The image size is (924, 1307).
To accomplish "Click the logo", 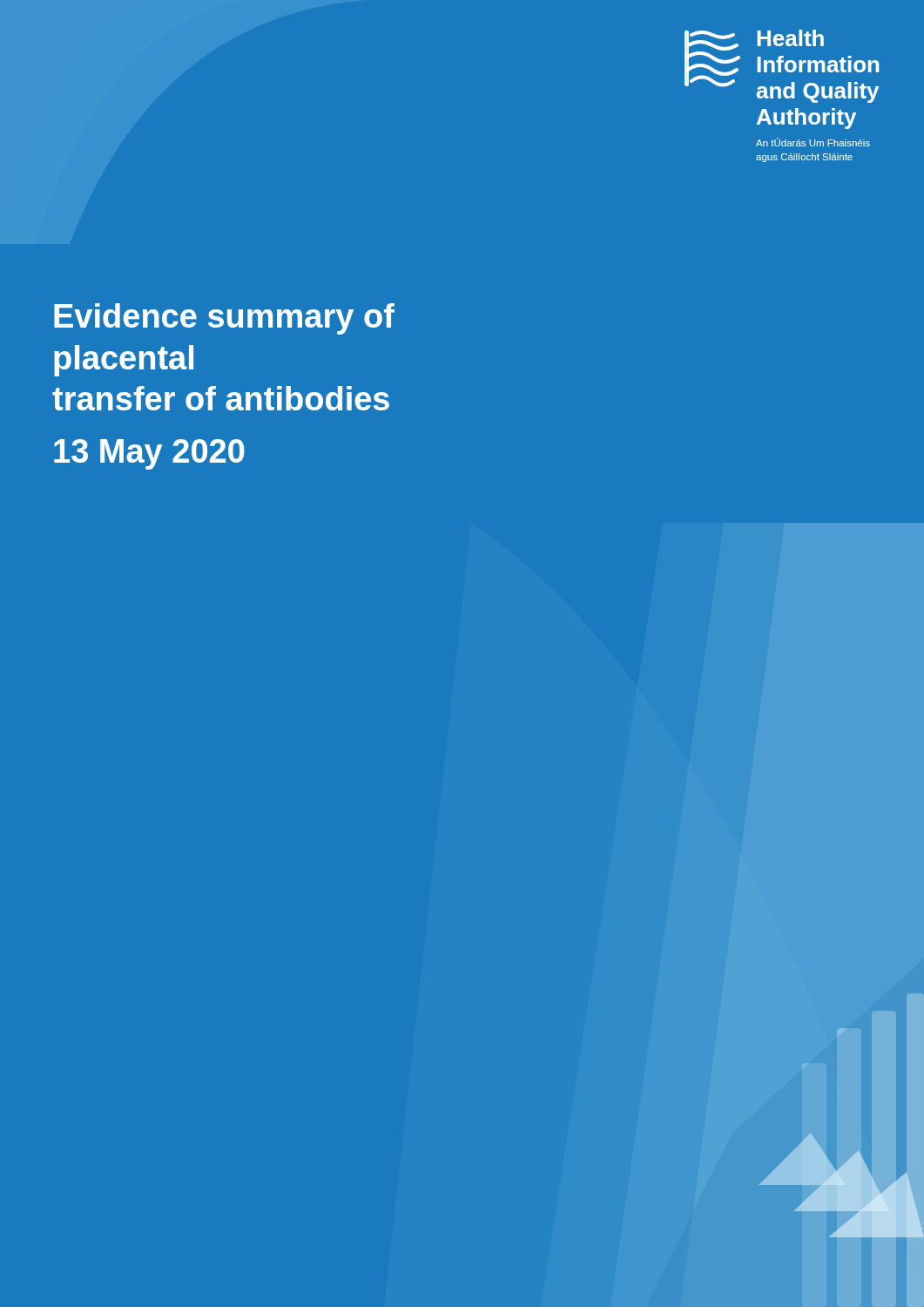I will [x=782, y=95].
